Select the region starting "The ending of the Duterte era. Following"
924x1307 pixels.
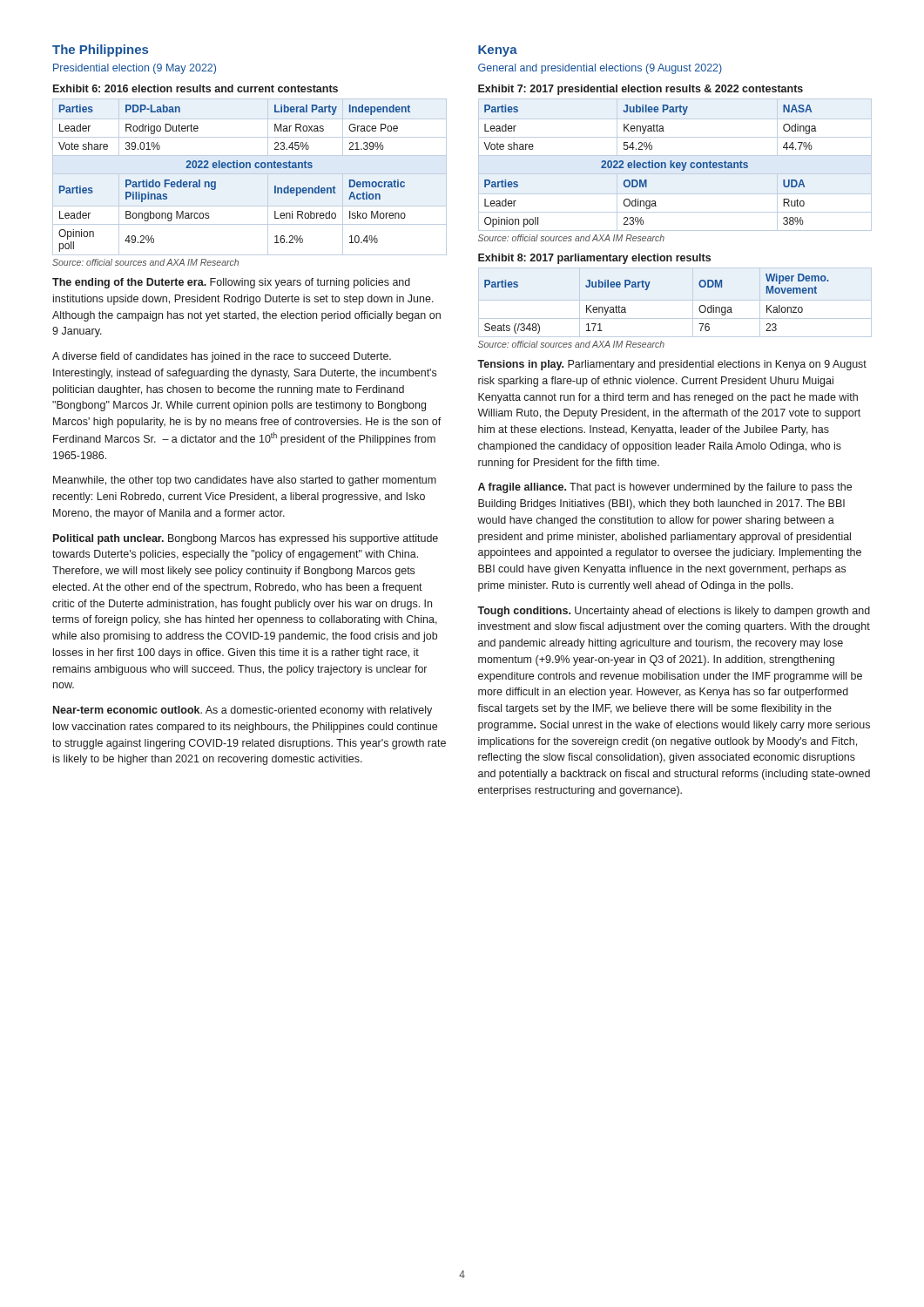[x=247, y=307]
